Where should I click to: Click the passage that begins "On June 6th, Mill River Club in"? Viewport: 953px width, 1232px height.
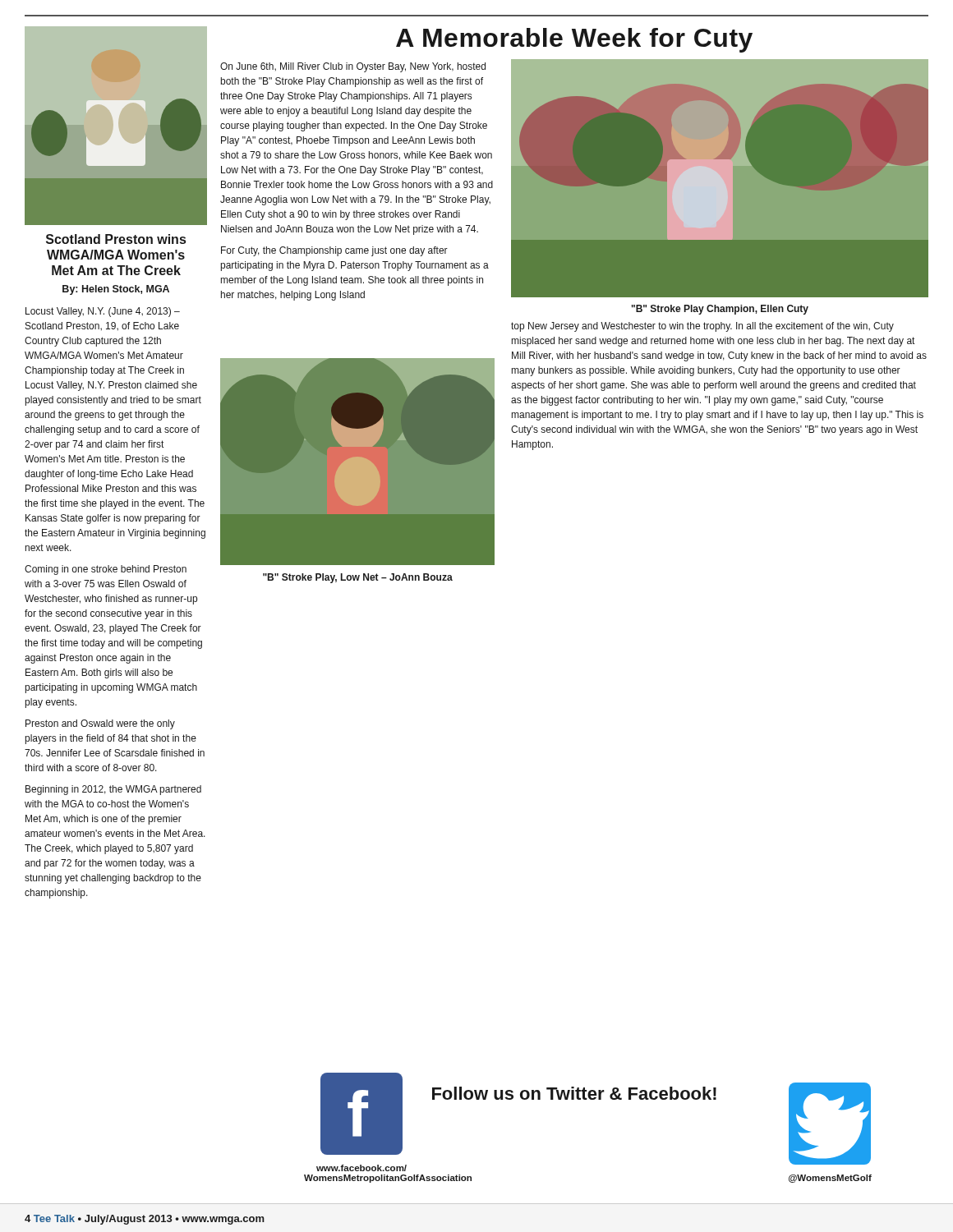[x=357, y=181]
